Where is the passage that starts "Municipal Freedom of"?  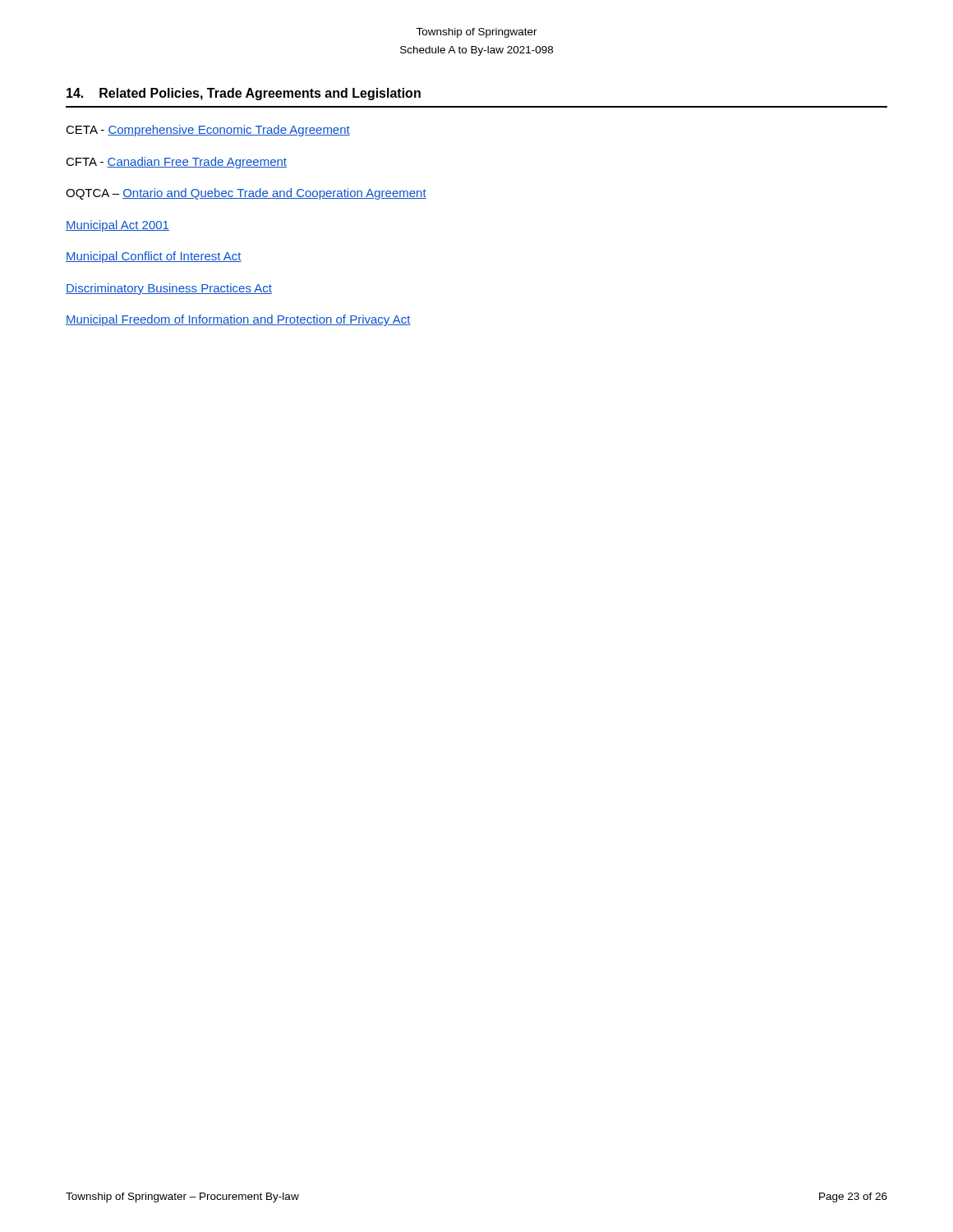click(x=238, y=319)
